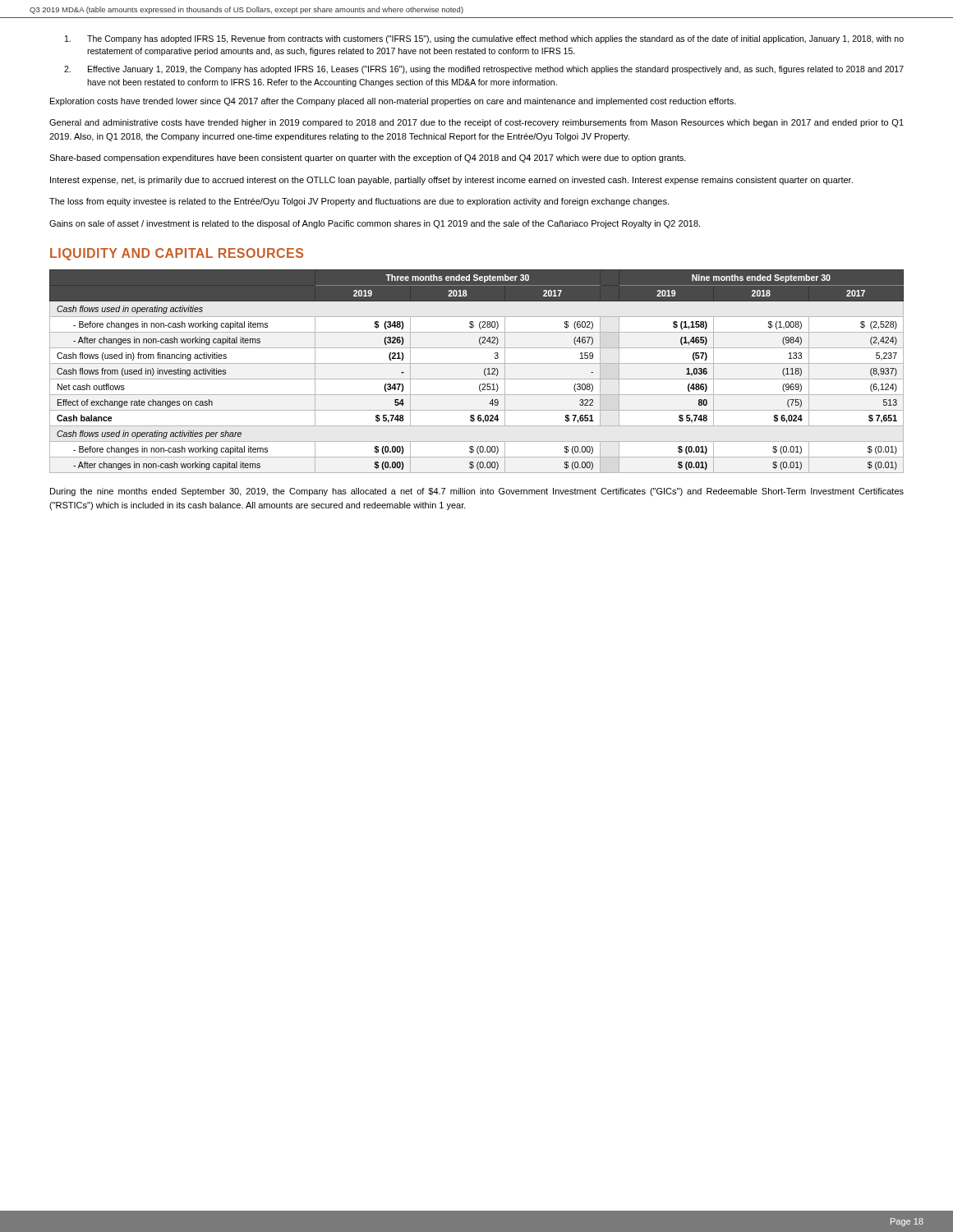This screenshot has height=1232, width=953.
Task: Select the text starting "During the nine months ended September 30,"
Action: coord(476,498)
